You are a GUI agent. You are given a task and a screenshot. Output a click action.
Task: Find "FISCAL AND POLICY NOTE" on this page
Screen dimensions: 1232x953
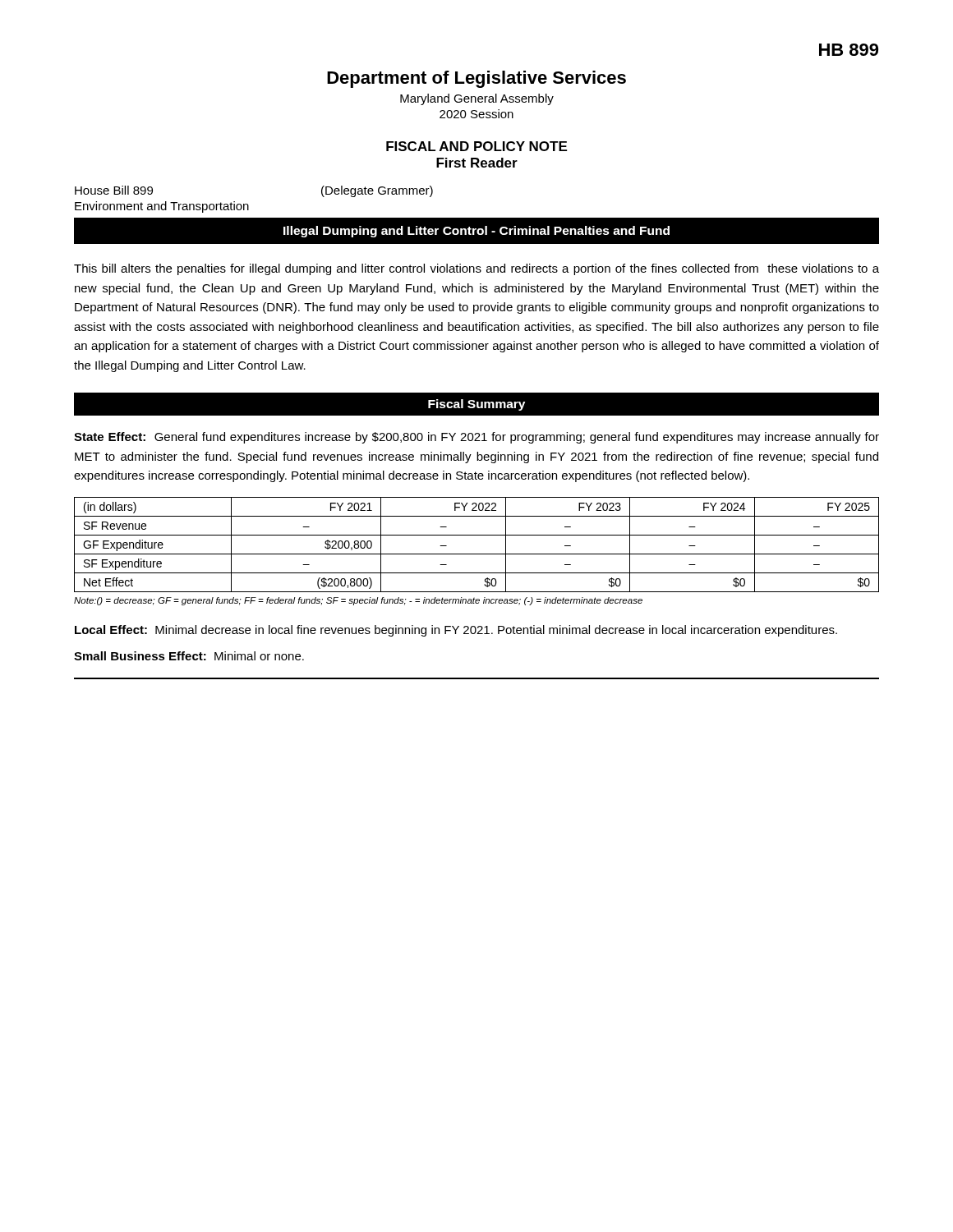pyautogui.click(x=476, y=147)
